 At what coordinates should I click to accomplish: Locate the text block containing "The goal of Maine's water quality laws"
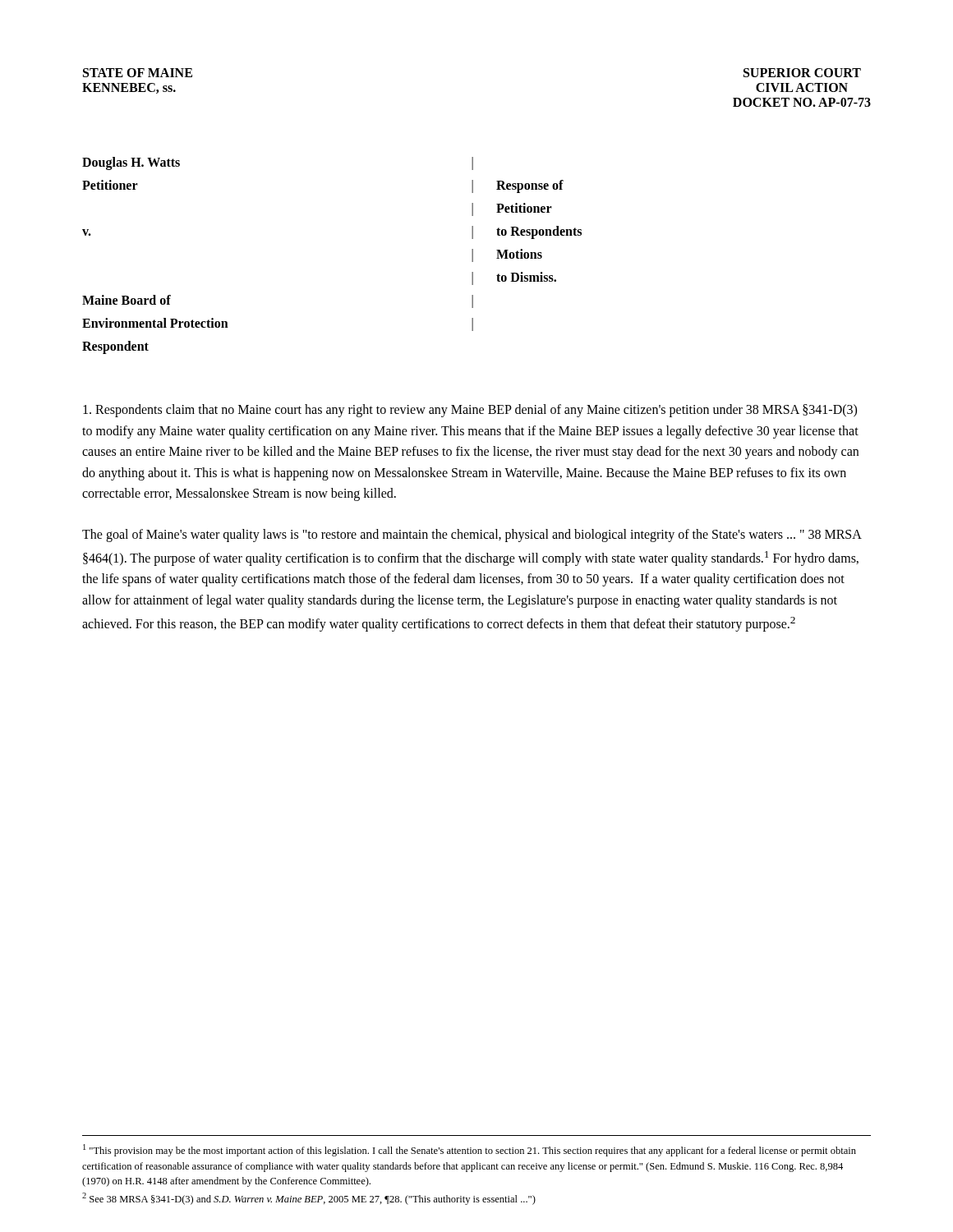(x=472, y=579)
